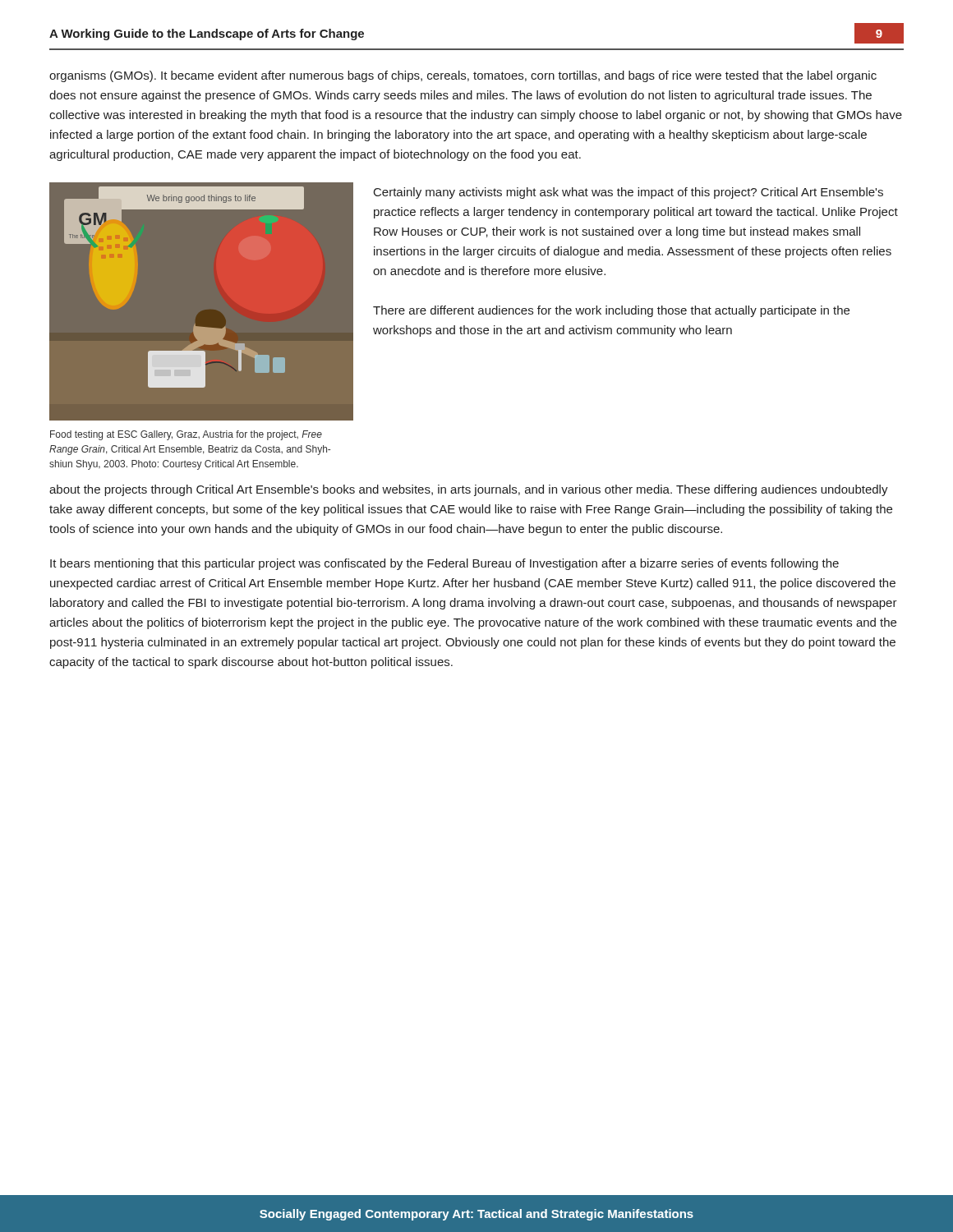Image resolution: width=953 pixels, height=1232 pixels.
Task: Point to the block beginning "about the projects through"
Action: (471, 509)
